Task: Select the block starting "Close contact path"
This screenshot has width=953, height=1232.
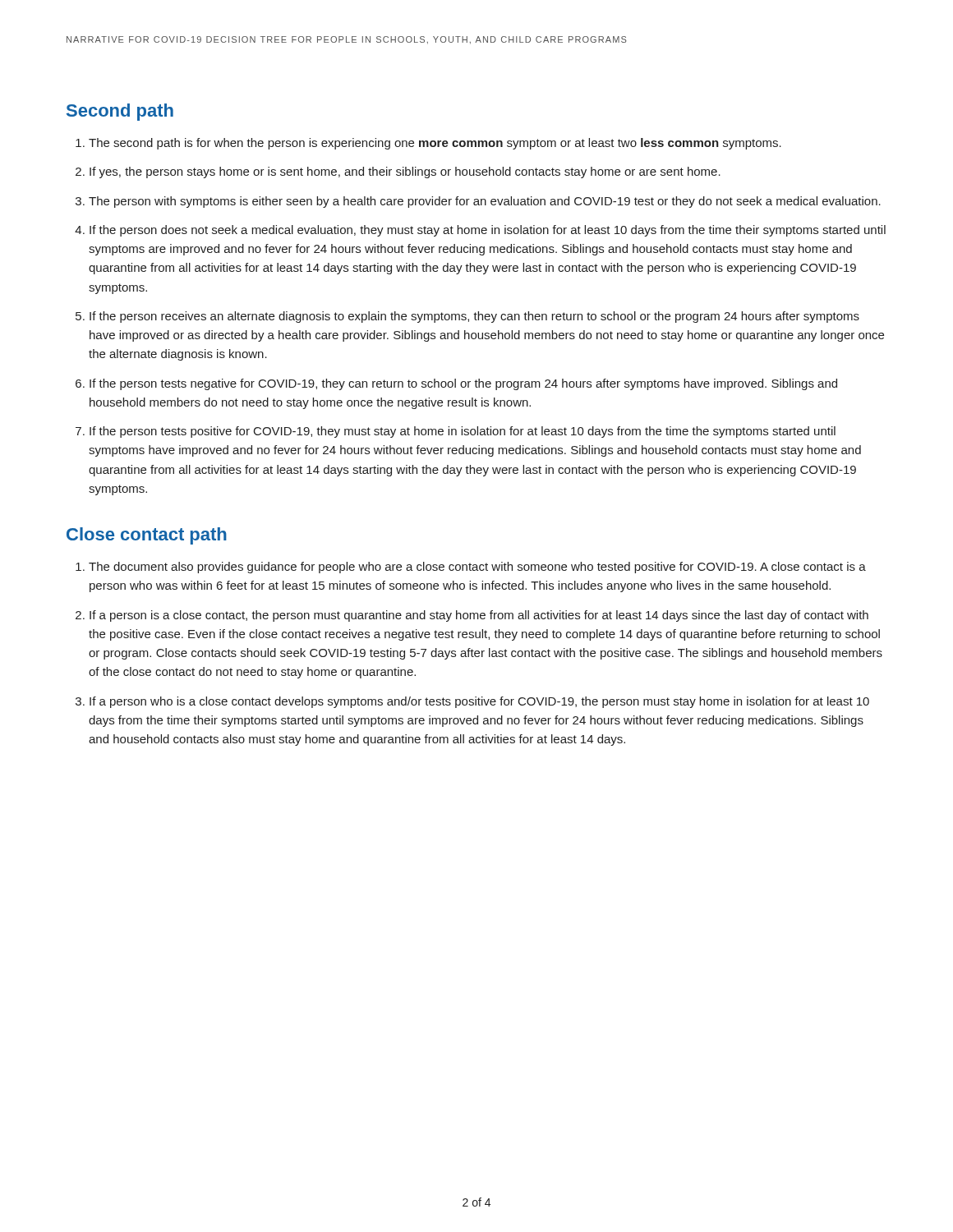Action: point(147,534)
